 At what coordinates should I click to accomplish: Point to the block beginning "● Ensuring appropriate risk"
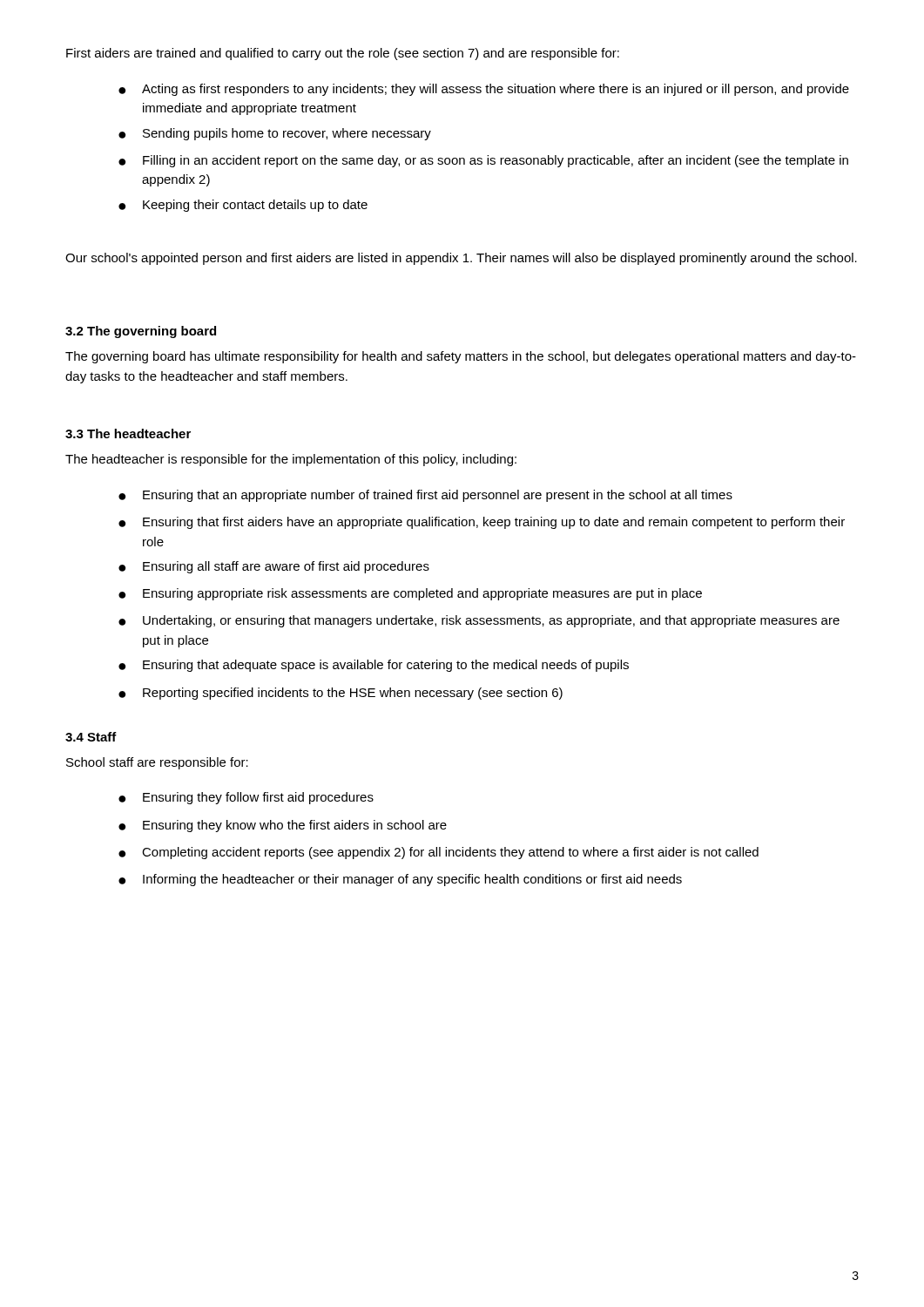click(x=488, y=595)
